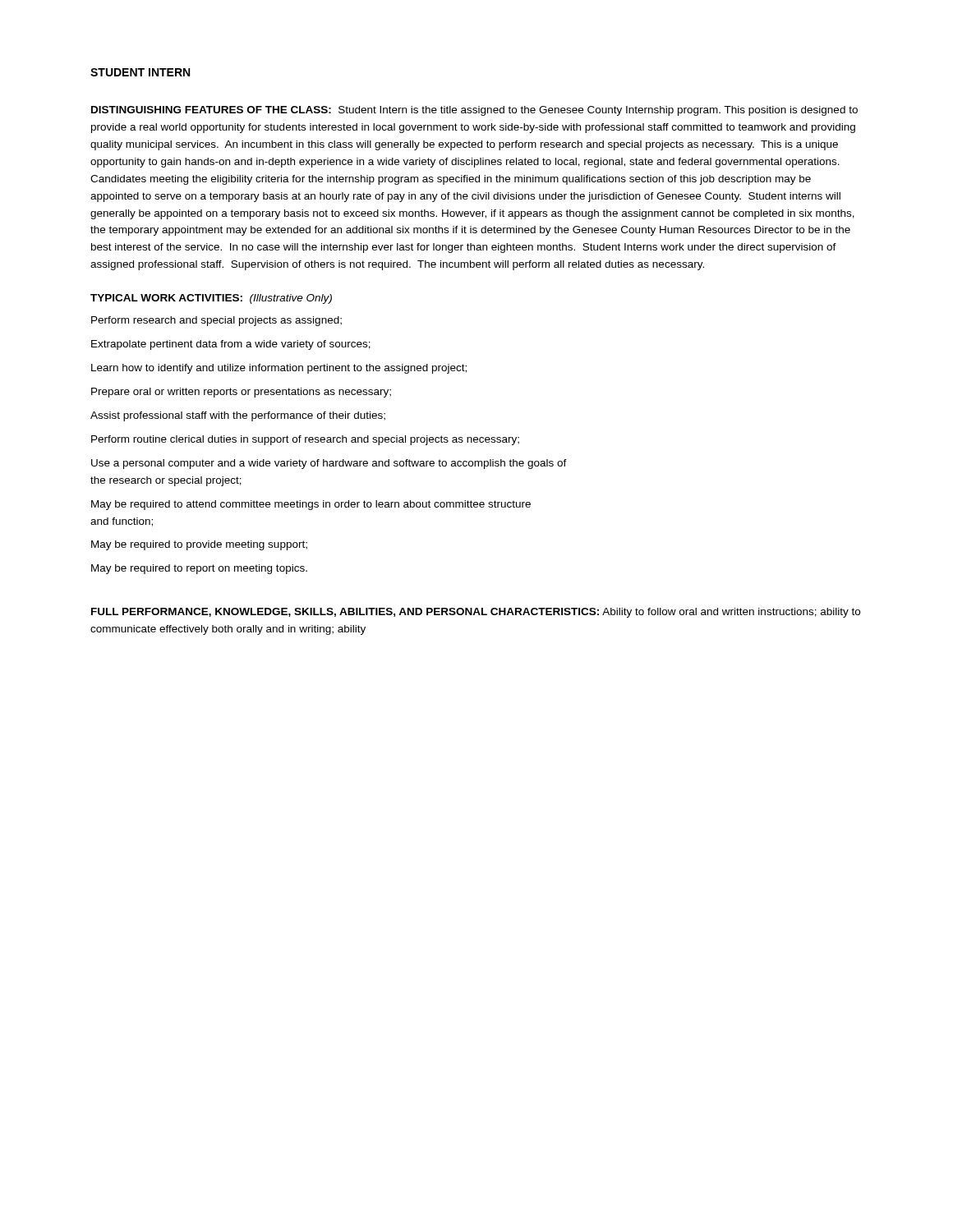Viewport: 953px width, 1232px height.
Task: Locate the list item containing "Perform routine clerical duties in support of research"
Action: [x=305, y=439]
